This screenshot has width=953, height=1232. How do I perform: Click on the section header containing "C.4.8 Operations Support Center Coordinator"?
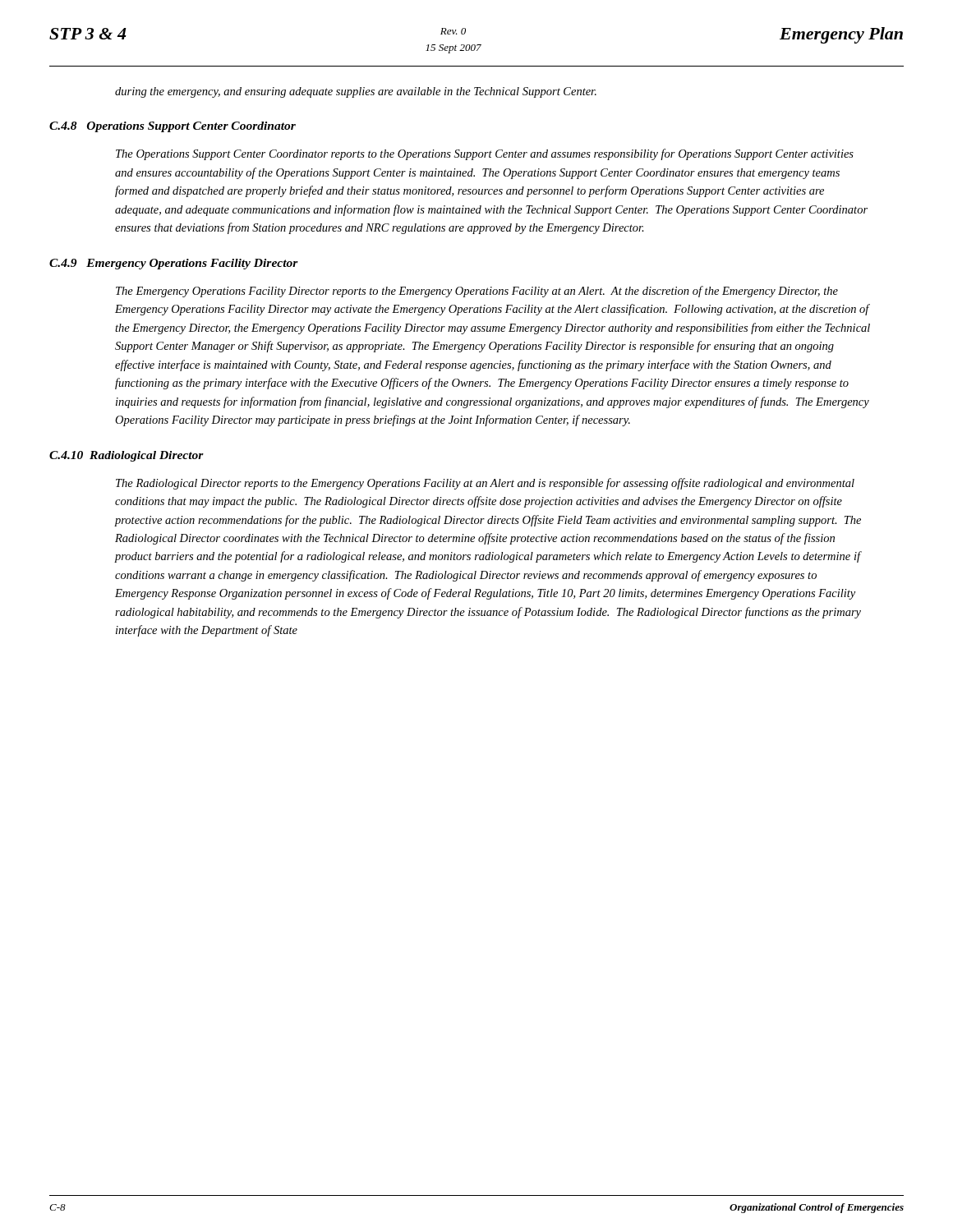click(x=172, y=126)
